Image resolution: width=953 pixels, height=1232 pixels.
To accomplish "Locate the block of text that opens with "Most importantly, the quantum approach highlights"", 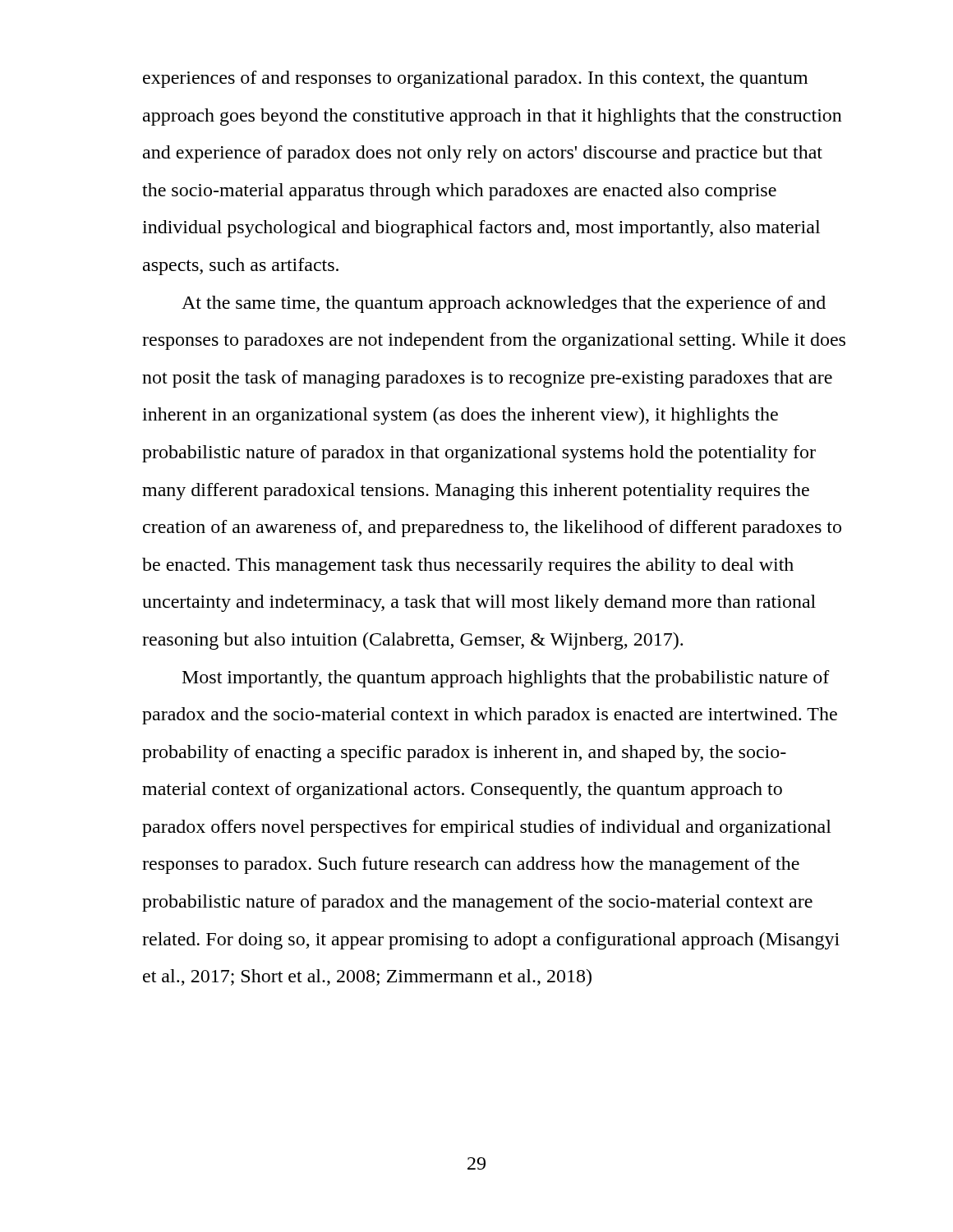I will [x=494, y=827].
